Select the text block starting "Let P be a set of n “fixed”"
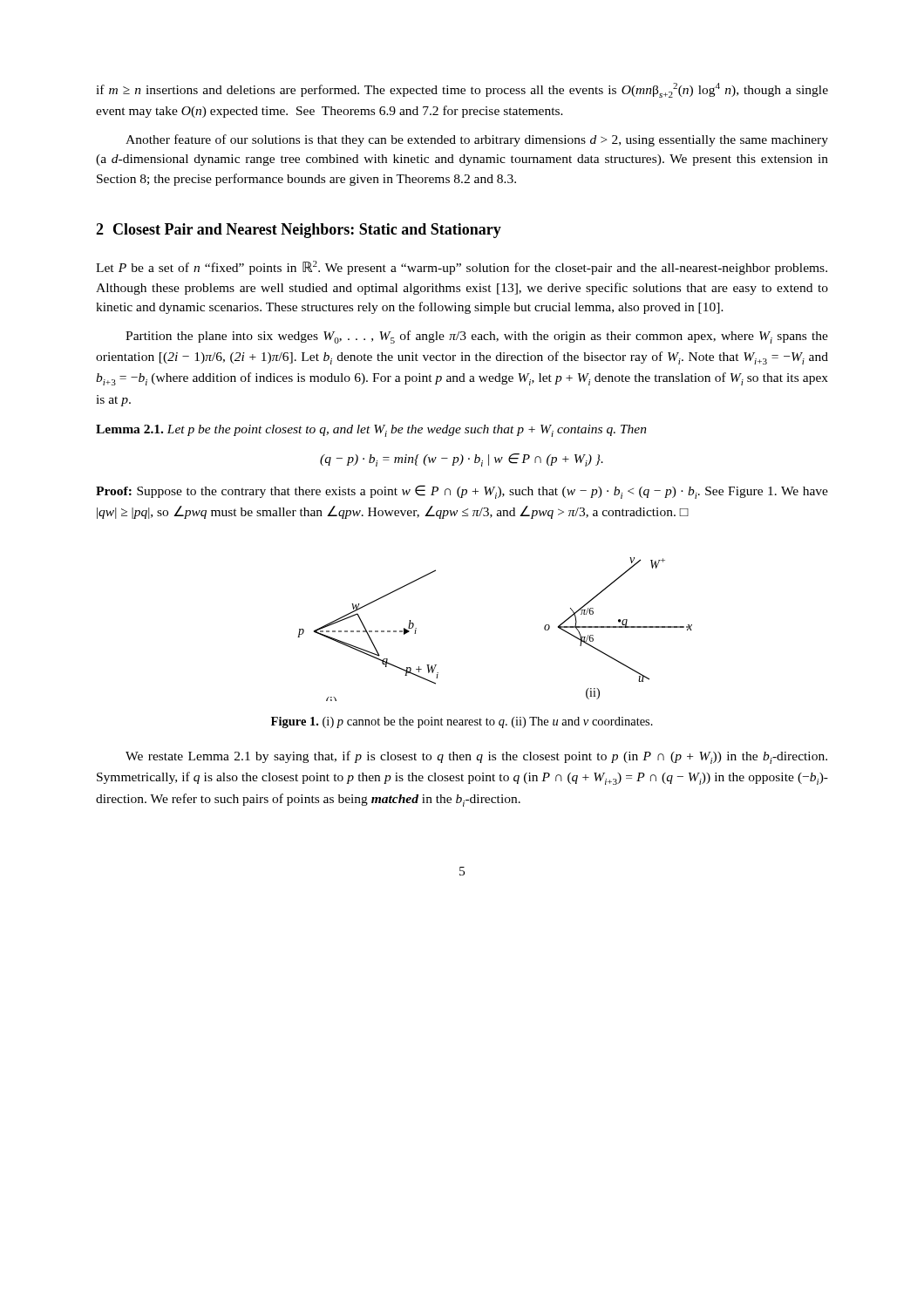 [x=462, y=286]
